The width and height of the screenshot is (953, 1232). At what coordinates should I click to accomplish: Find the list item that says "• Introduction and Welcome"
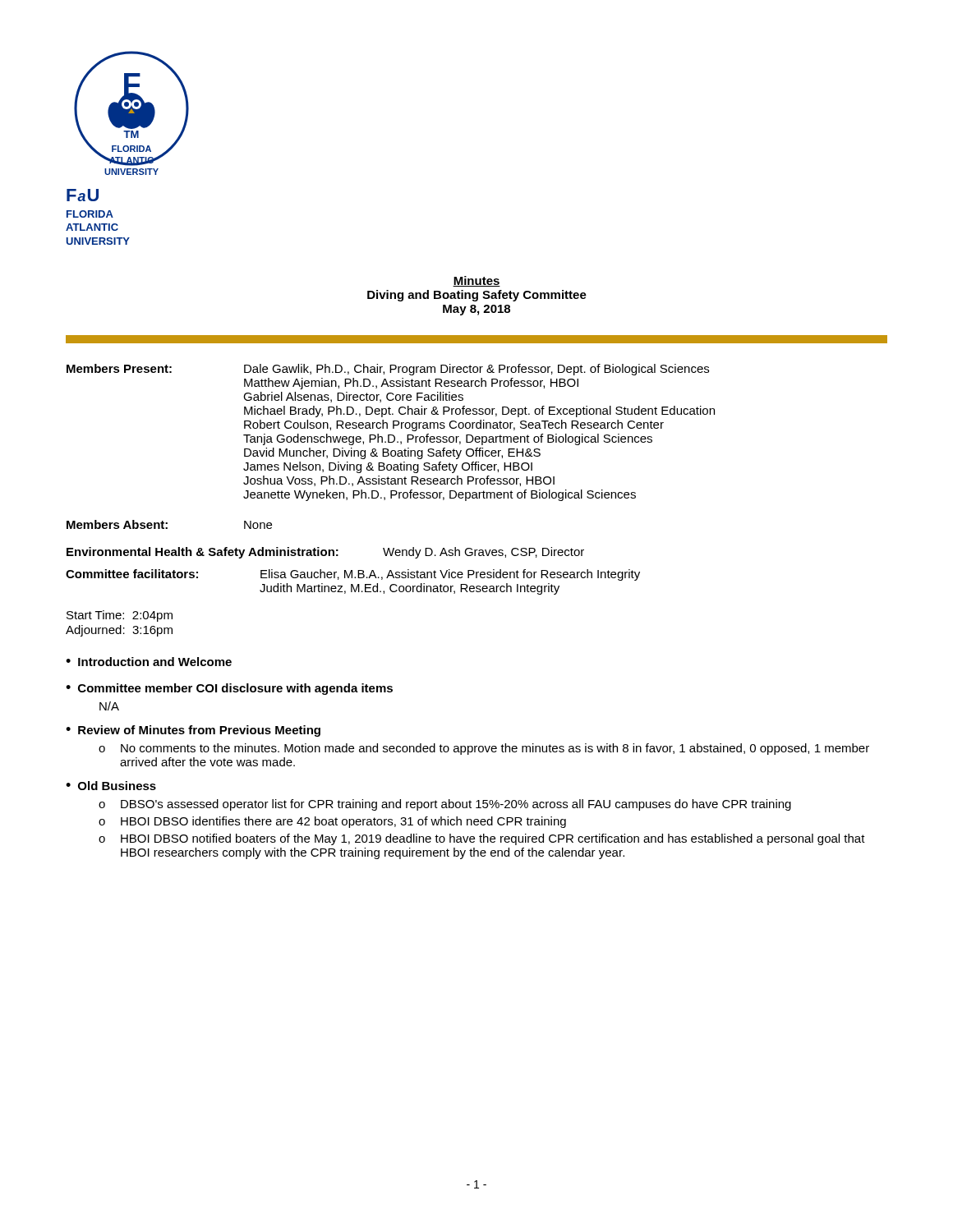pos(149,662)
